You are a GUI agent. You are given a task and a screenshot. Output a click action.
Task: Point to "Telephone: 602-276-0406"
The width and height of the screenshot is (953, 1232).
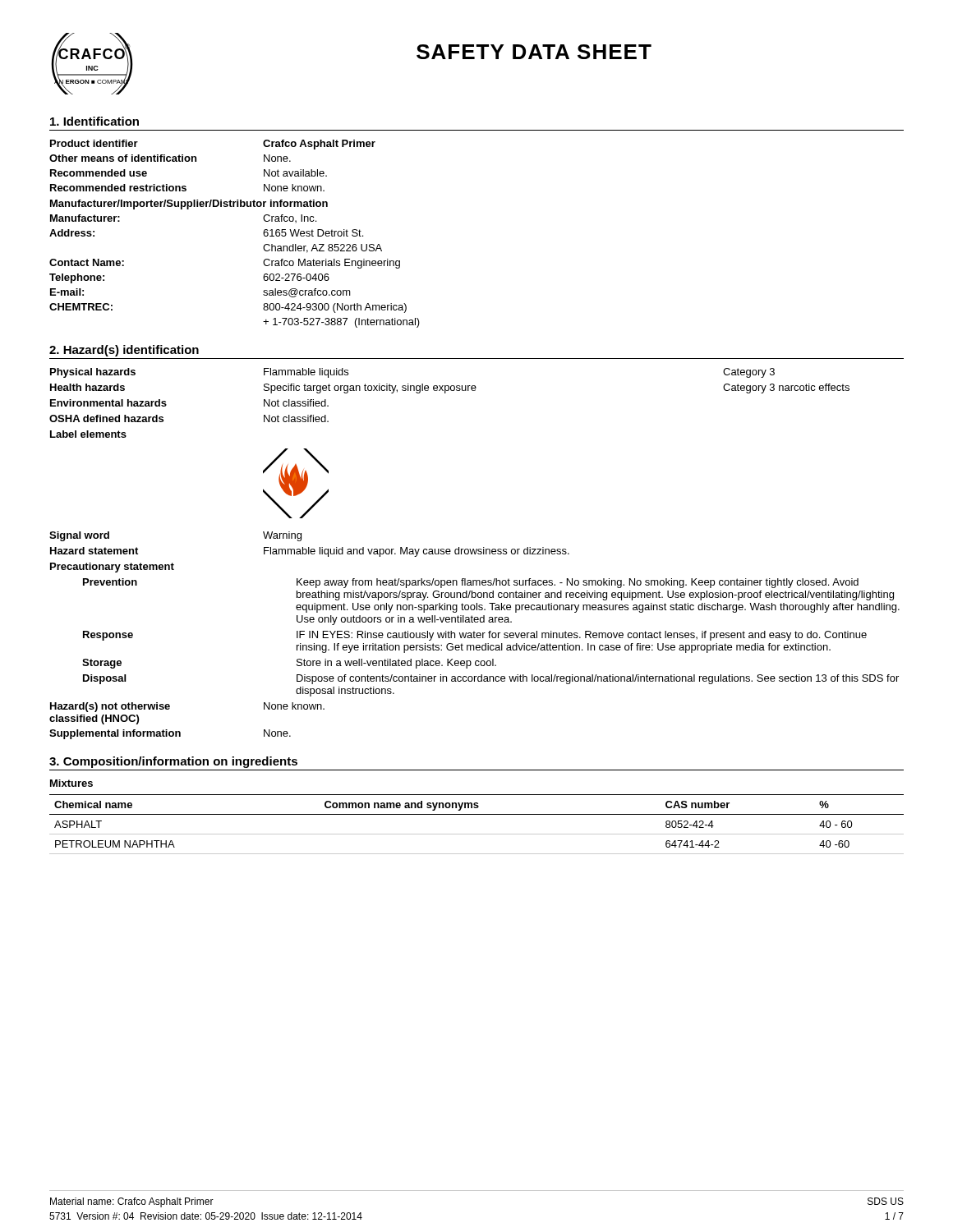click(x=78, y=278)
